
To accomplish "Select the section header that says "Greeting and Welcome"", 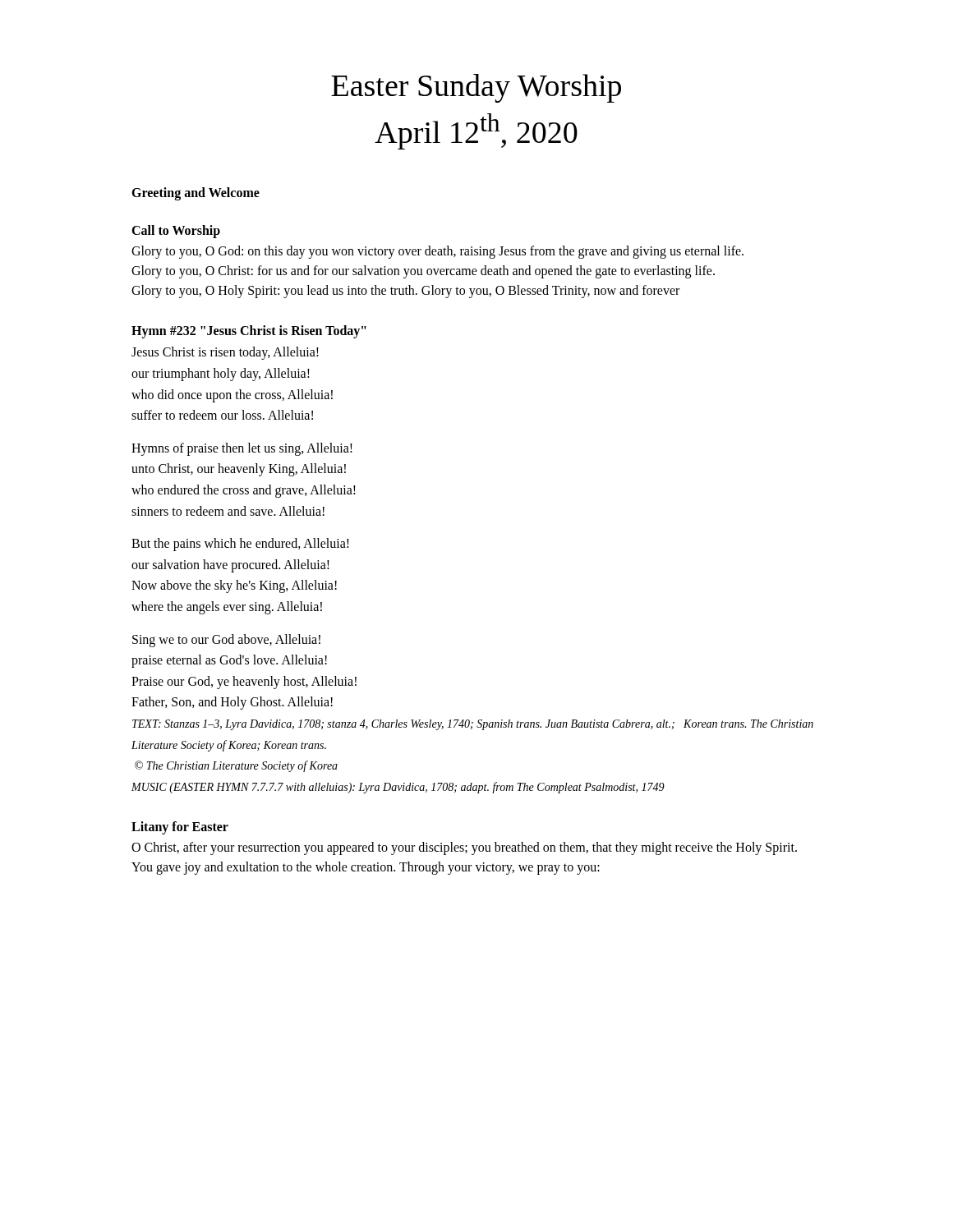I will (x=195, y=193).
